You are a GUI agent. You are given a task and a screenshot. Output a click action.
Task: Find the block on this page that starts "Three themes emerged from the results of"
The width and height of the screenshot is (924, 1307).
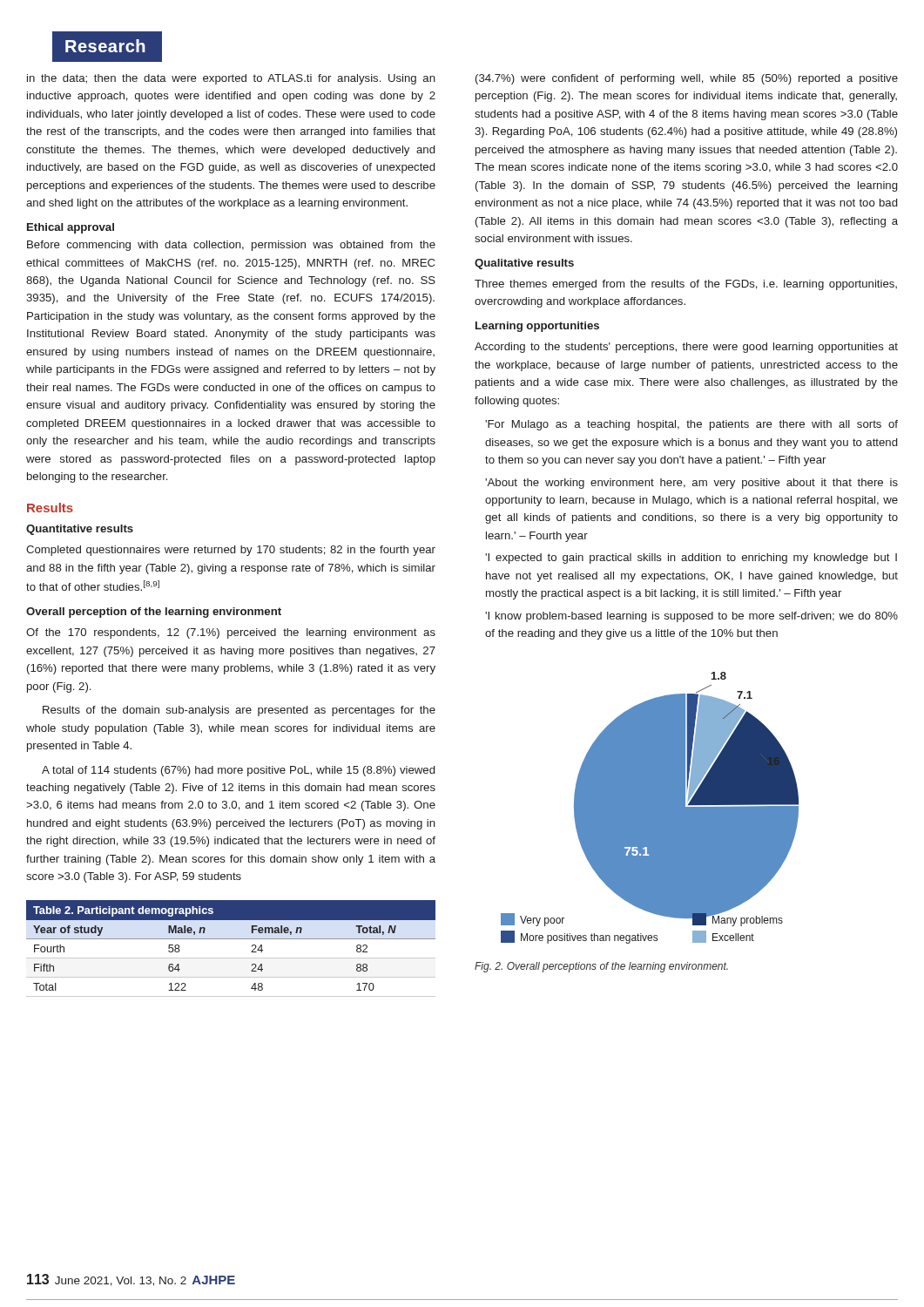click(686, 293)
